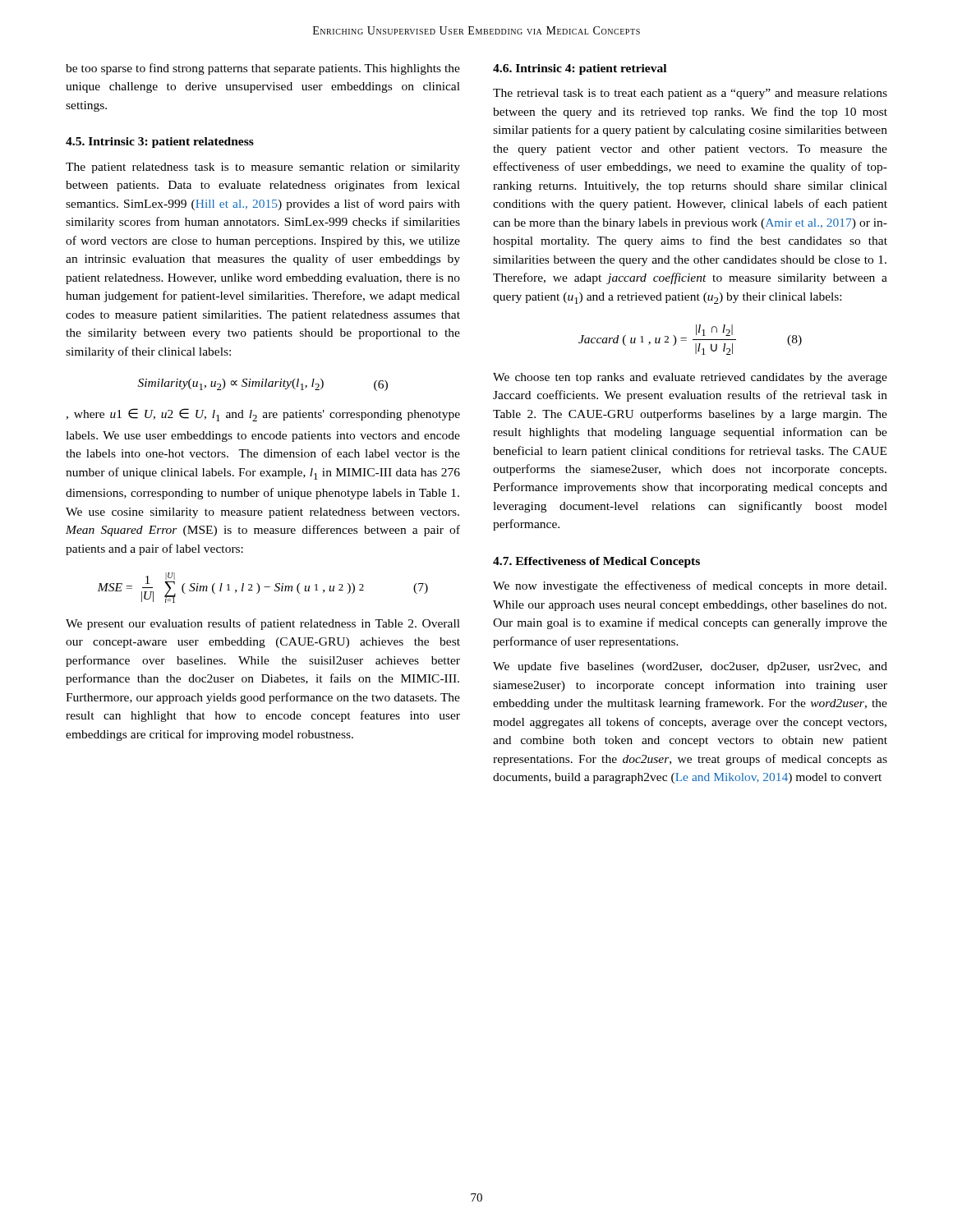This screenshot has width=953, height=1232.
Task: Find the element starting "Similarity(u1, u2) ∝ Similarity(l1, l2)"
Action: pyautogui.click(x=263, y=384)
